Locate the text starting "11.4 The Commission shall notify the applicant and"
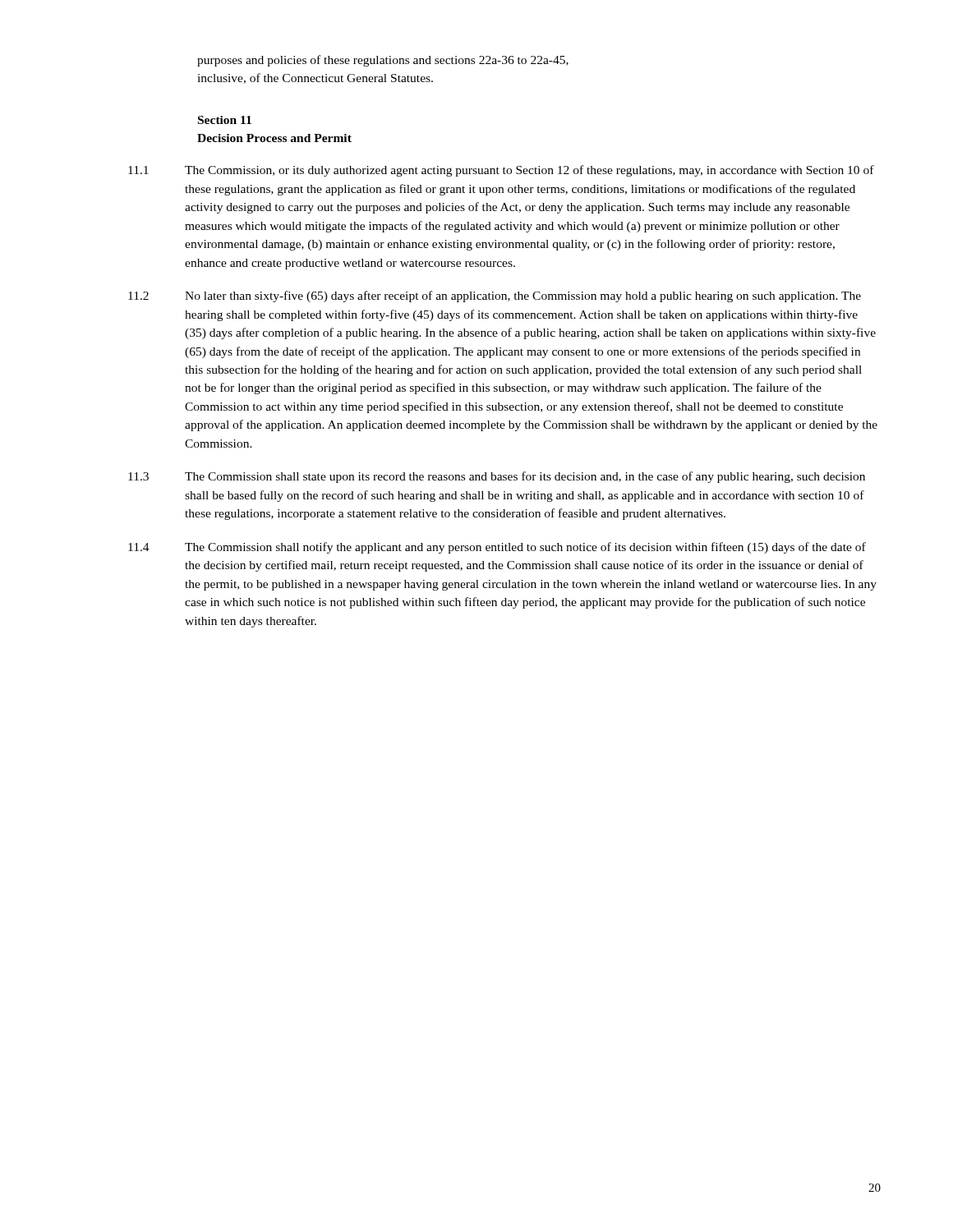Image resolution: width=953 pixels, height=1232 pixels. (x=503, y=584)
